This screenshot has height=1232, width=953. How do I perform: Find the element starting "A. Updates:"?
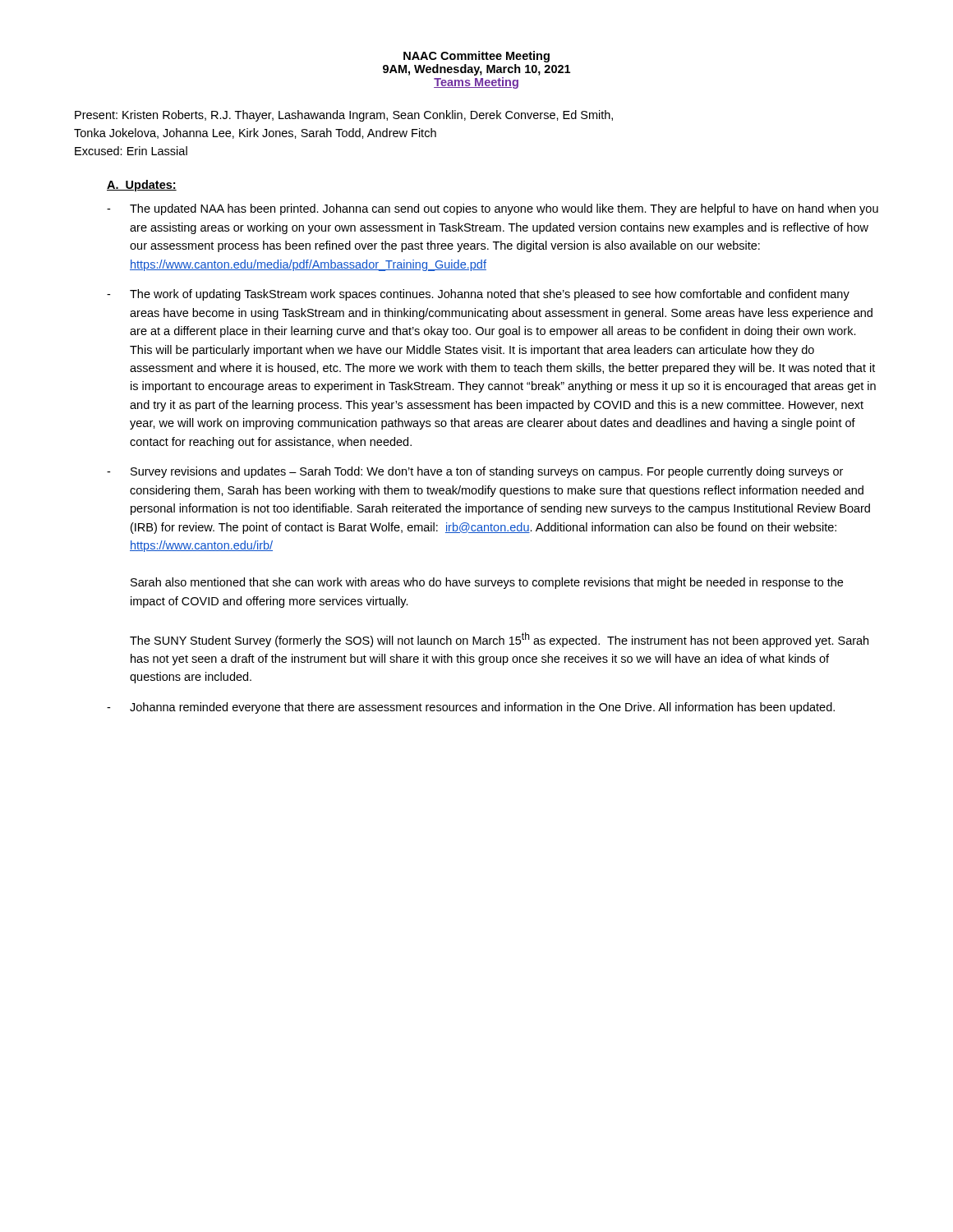click(142, 185)
